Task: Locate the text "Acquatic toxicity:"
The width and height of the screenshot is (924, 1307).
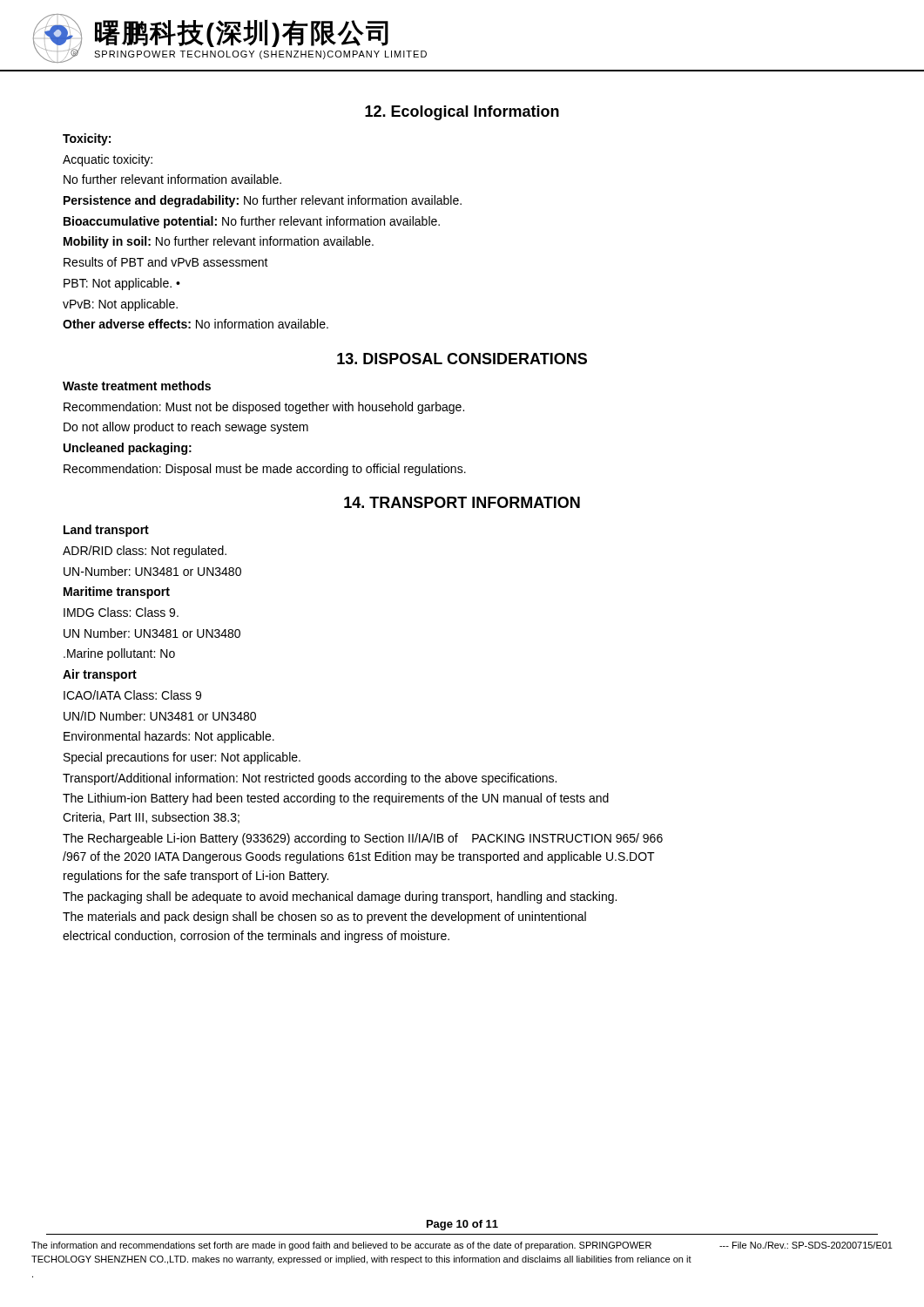Action: 108,159
